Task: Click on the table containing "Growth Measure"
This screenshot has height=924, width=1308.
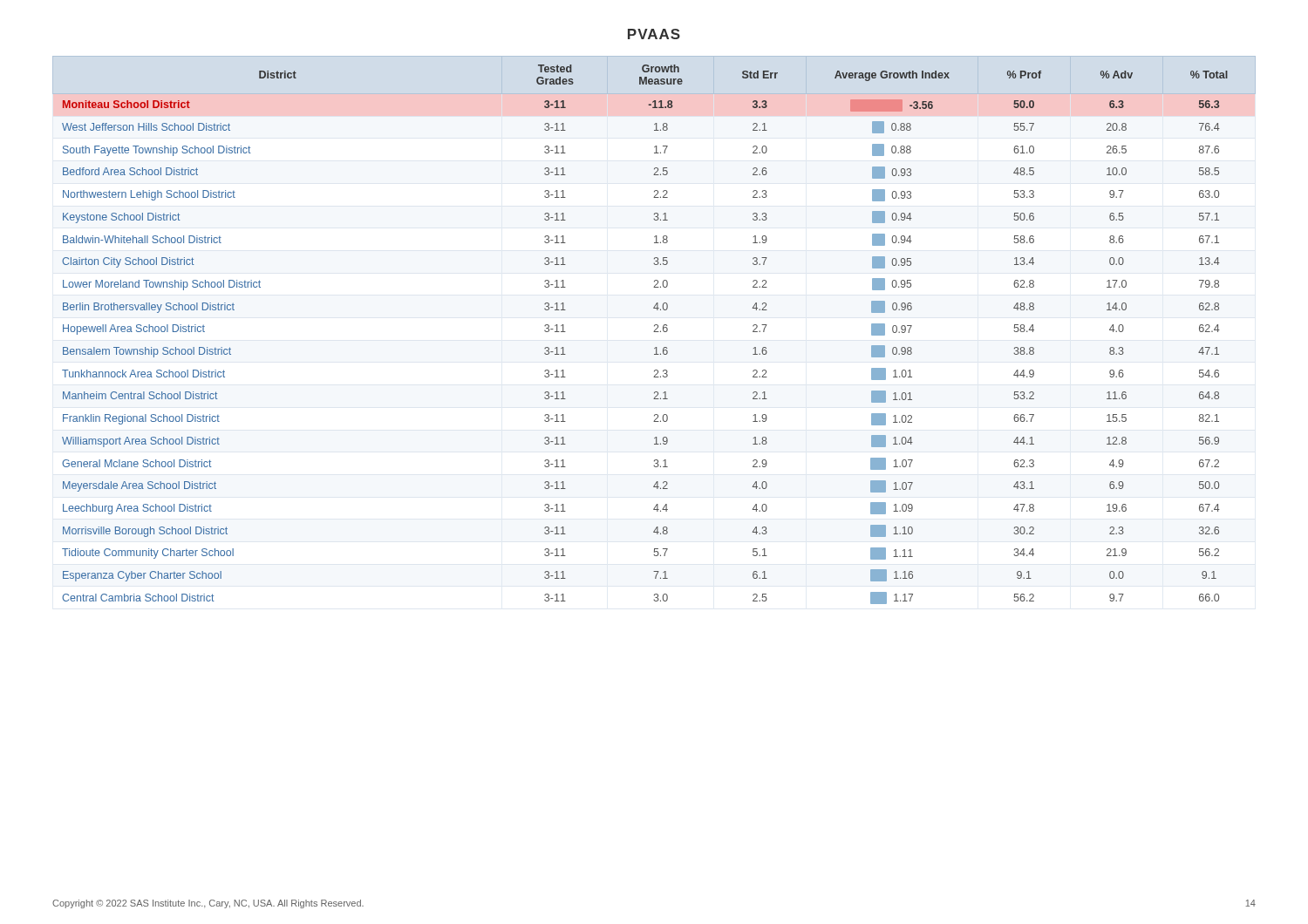Action: (x=654, y=333)
